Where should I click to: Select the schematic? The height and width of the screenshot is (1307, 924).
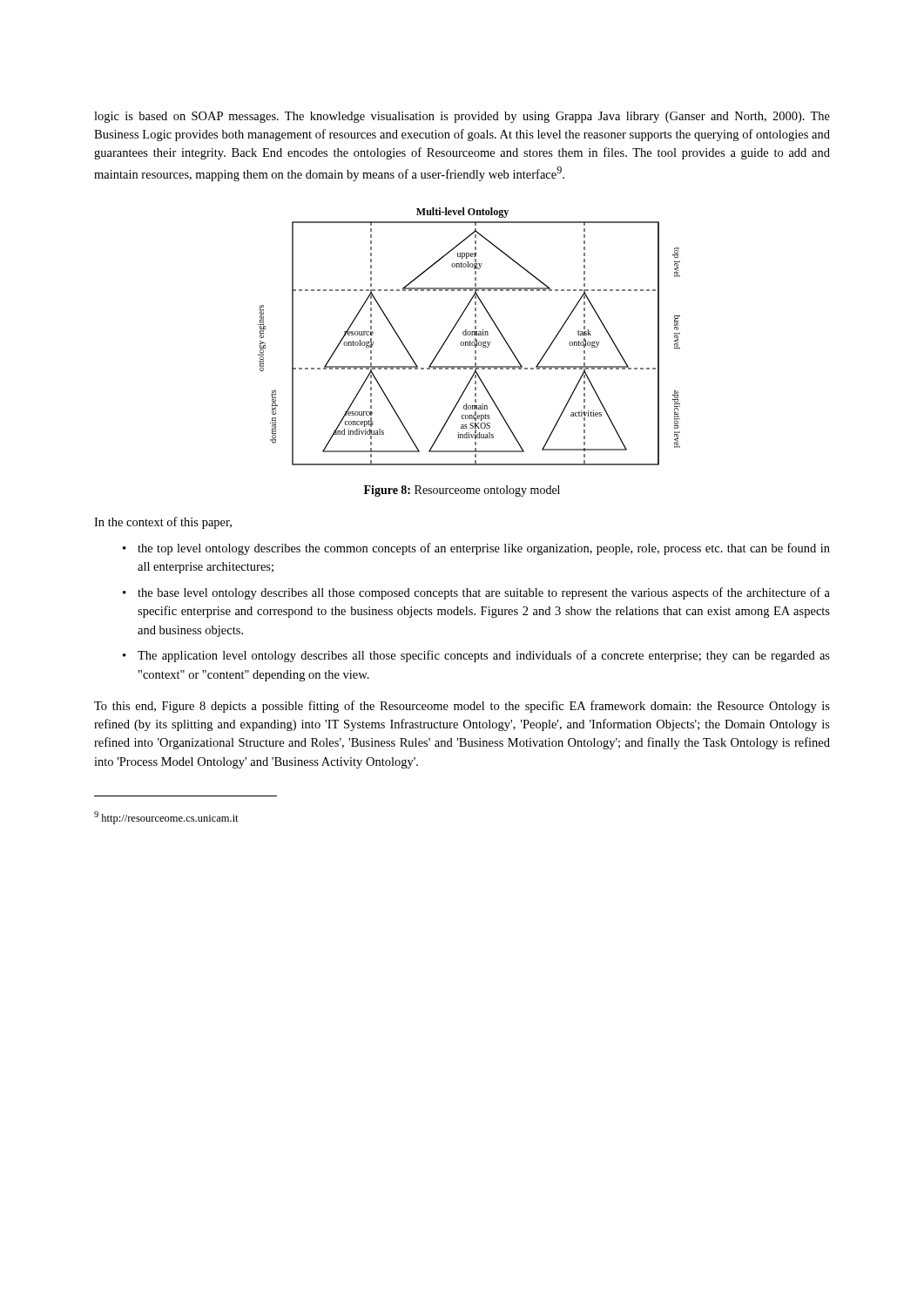tap(462, 341)
